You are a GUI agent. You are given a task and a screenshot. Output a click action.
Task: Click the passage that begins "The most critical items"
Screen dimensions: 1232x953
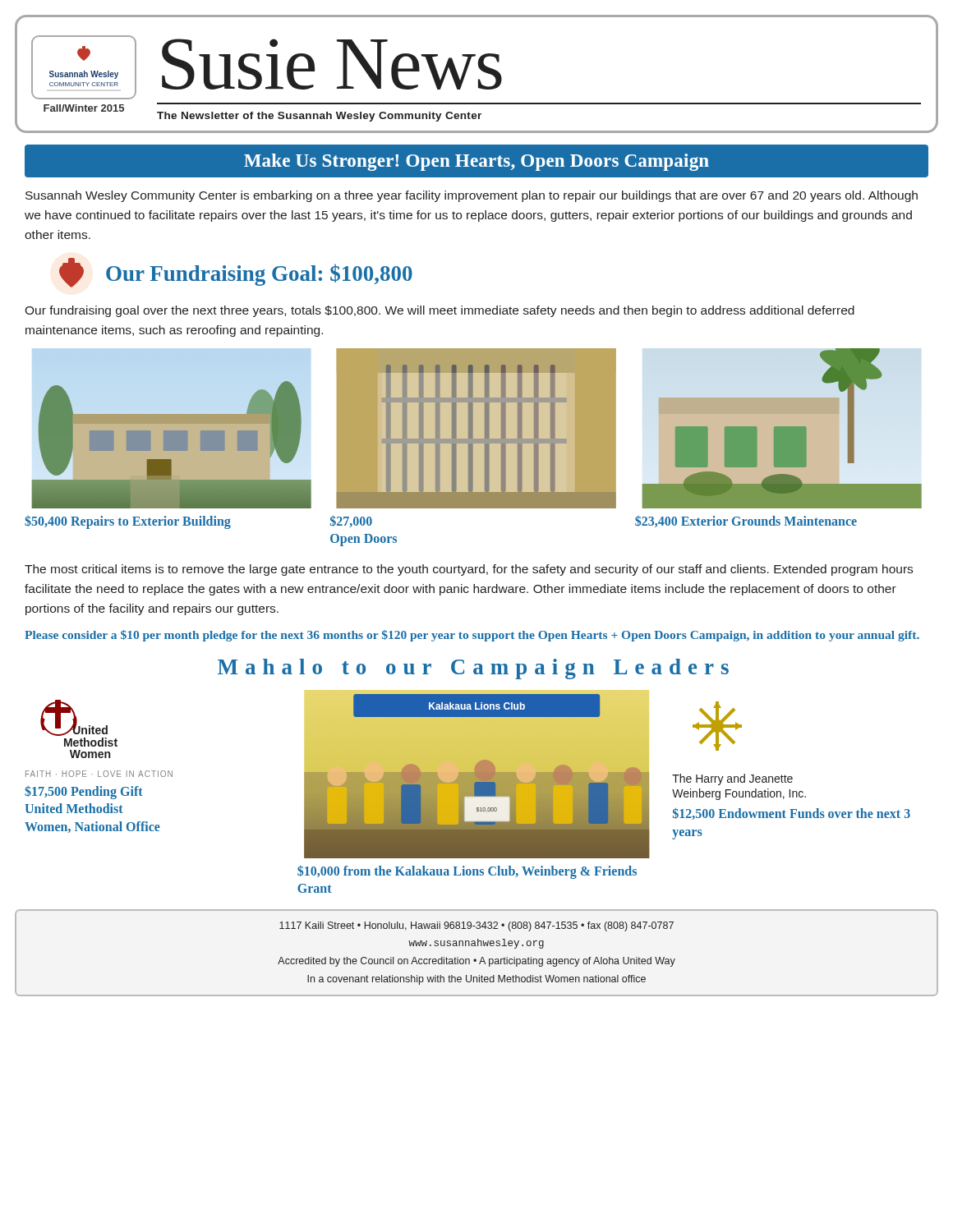point(469,588)
